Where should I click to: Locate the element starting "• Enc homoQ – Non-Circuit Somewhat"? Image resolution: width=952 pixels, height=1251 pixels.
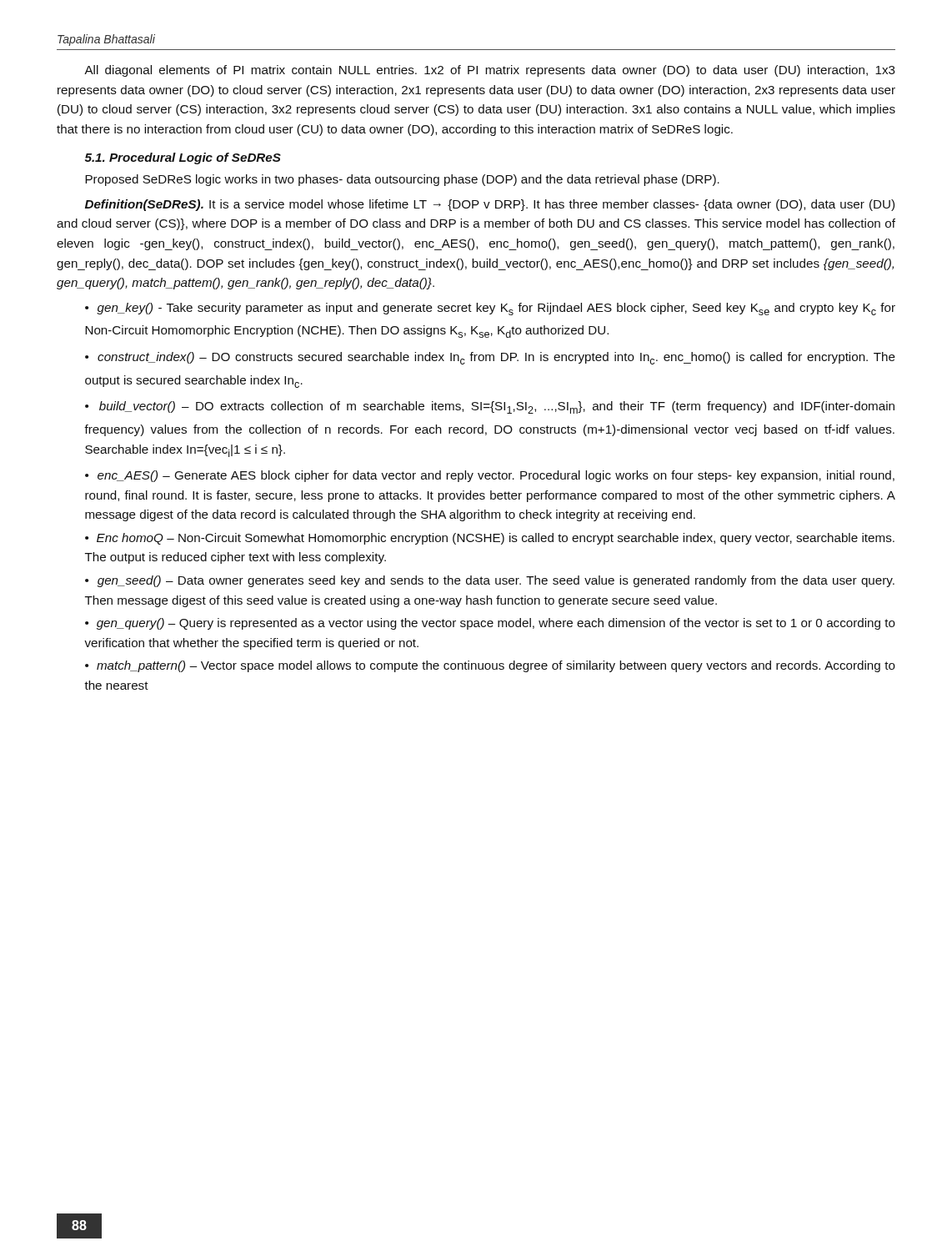pos(490,547)
